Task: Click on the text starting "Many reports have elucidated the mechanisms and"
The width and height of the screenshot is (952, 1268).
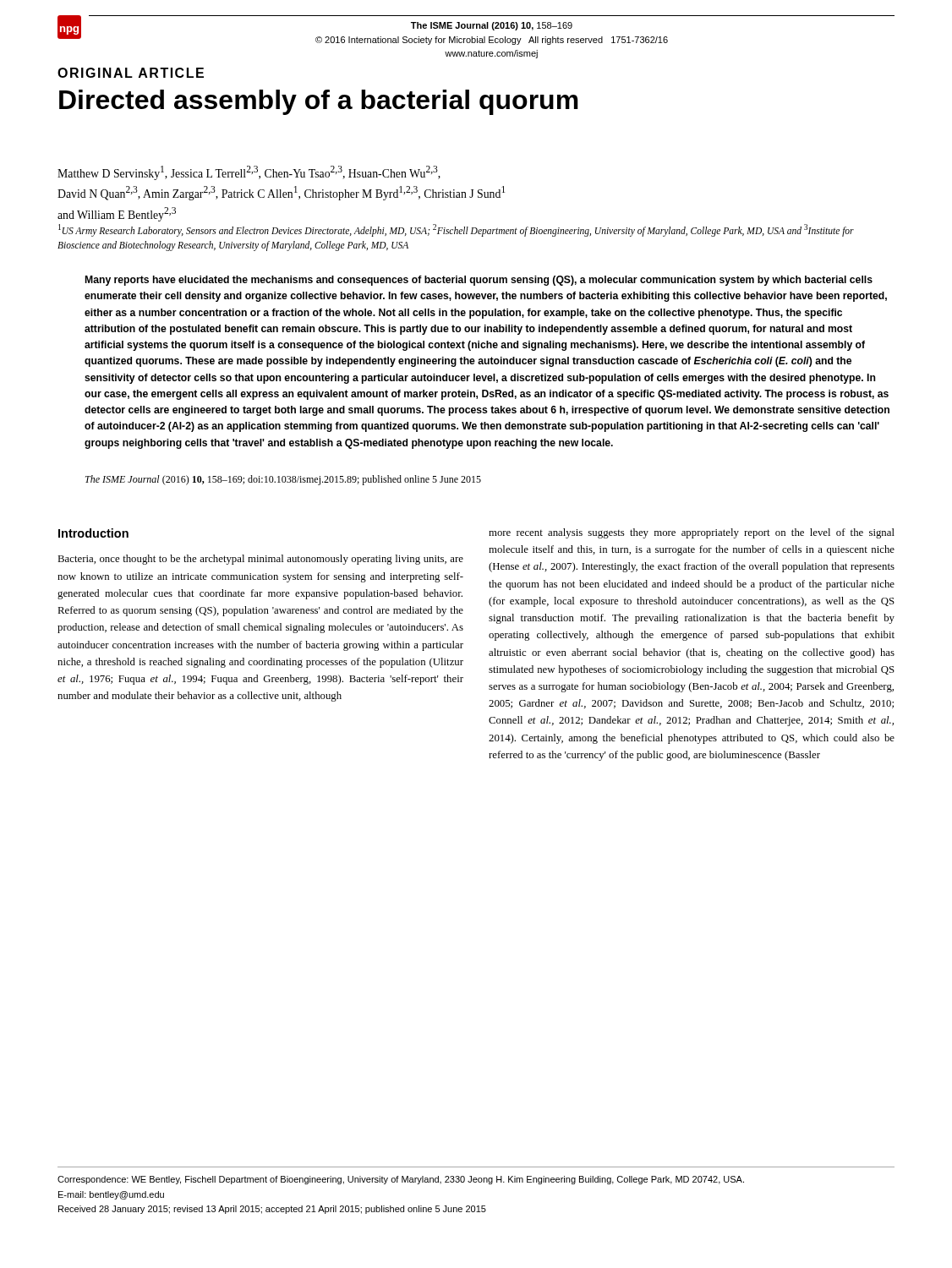Action: (487, 361)
